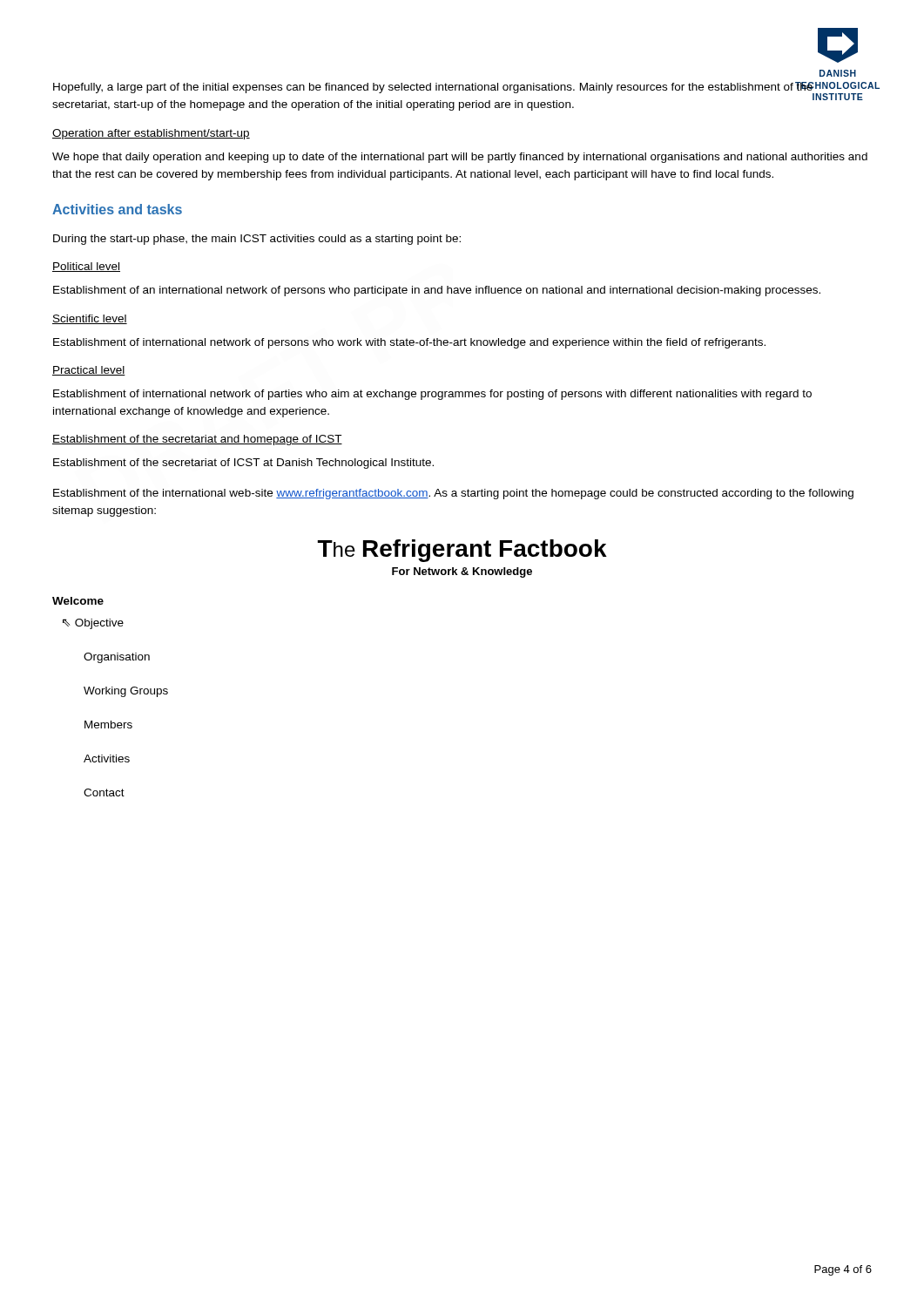The width and height of the screenshot is (924, 1307).
Task: Click where it says "Operation after establishment/start-up"
Action: 151,132
